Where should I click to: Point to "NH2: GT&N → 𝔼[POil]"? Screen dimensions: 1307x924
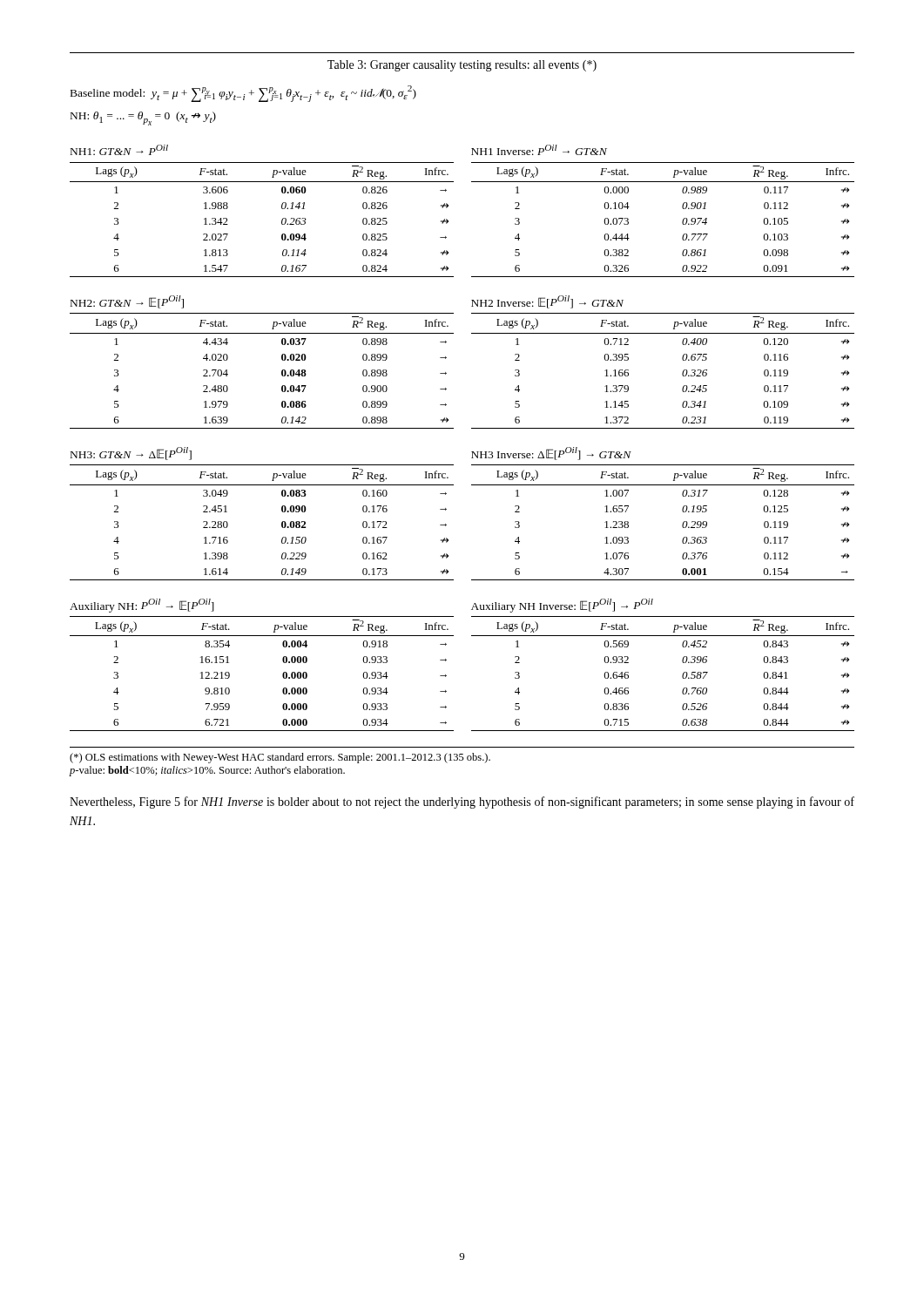pyautogui.click(x=127, y=301)
